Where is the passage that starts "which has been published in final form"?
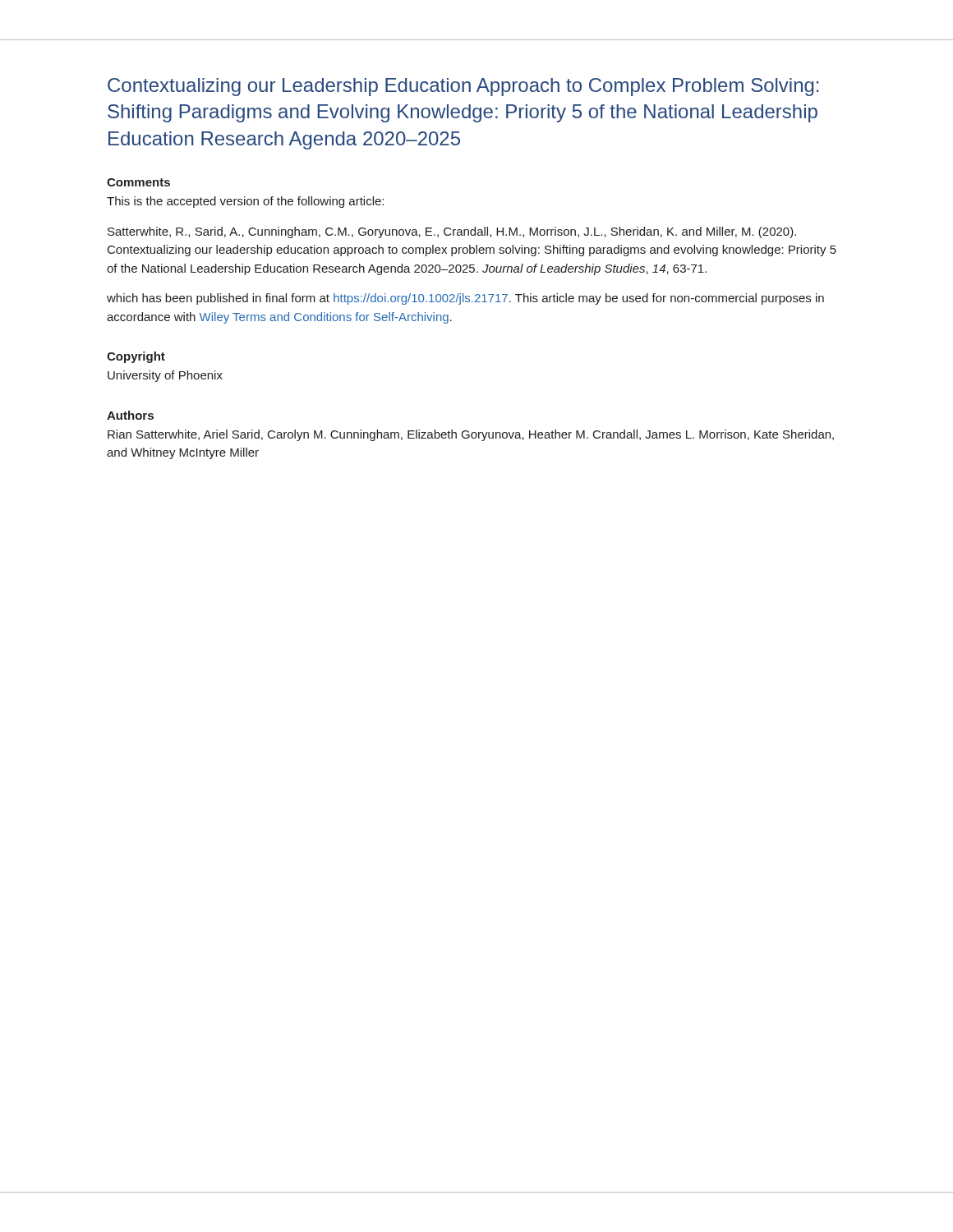 pyautogui.click(x=476, y=308)
